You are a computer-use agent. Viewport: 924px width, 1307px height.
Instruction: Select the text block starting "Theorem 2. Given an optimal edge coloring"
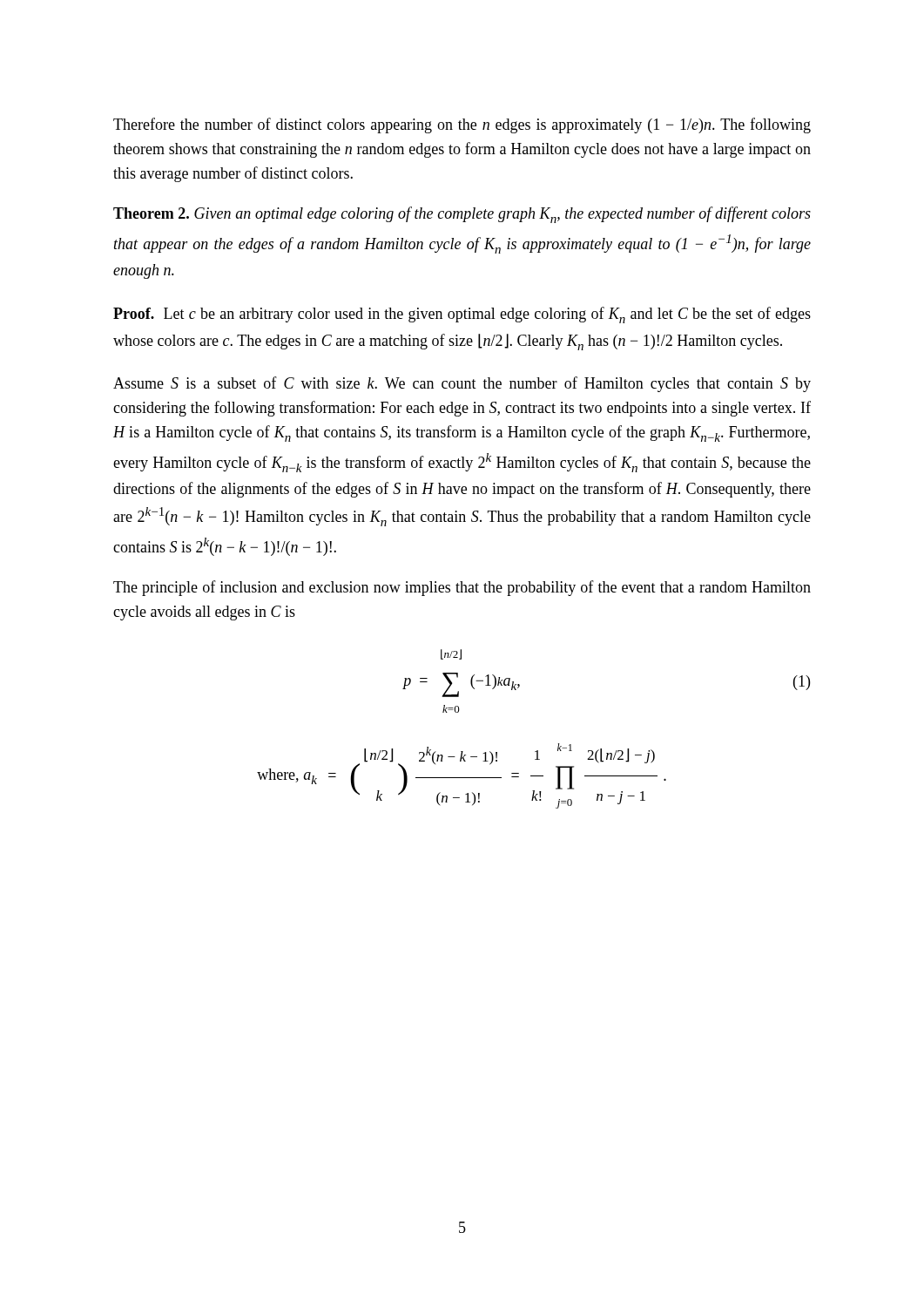point(462,243)
